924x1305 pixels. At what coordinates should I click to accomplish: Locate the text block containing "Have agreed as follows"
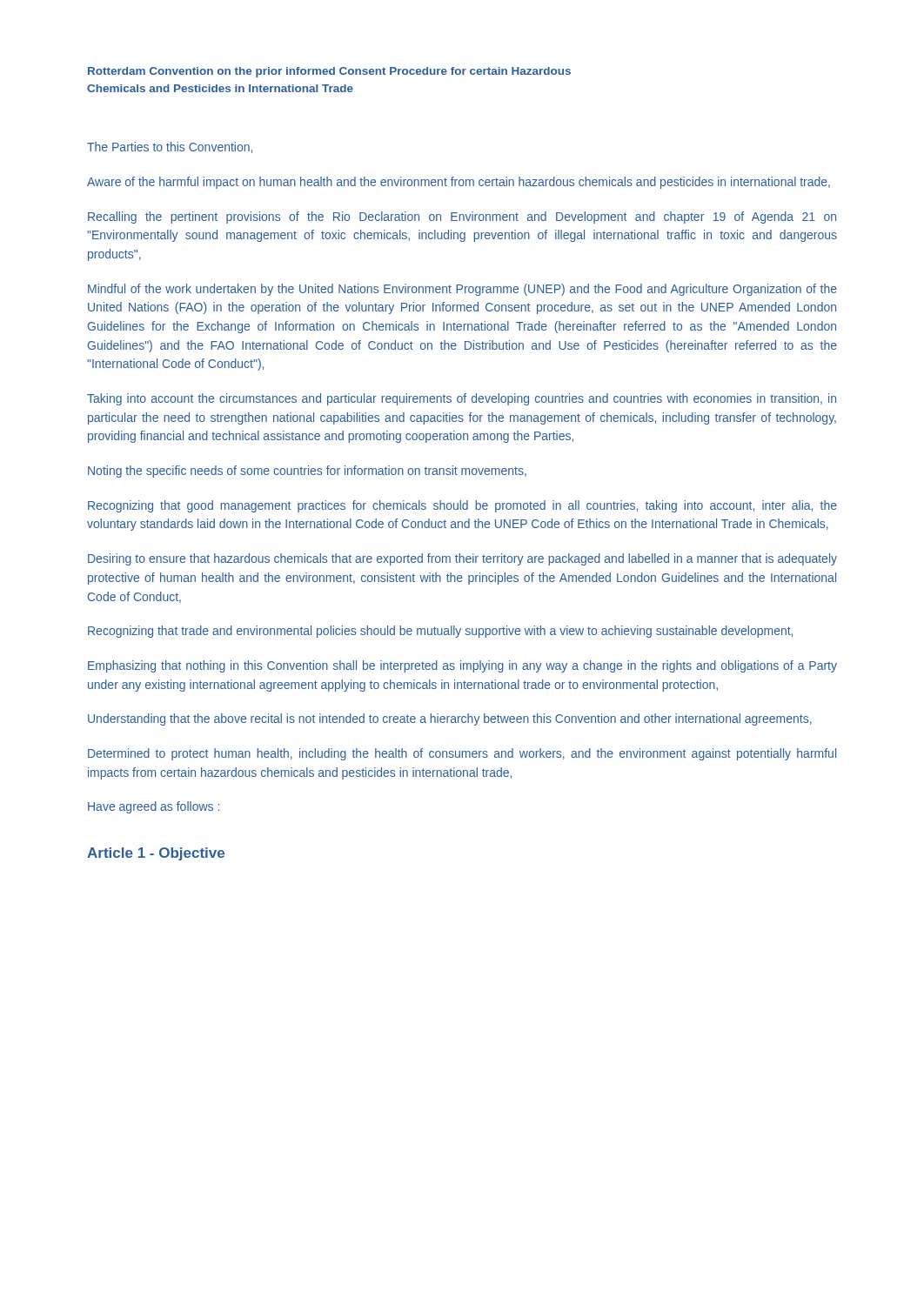(154, 807)
